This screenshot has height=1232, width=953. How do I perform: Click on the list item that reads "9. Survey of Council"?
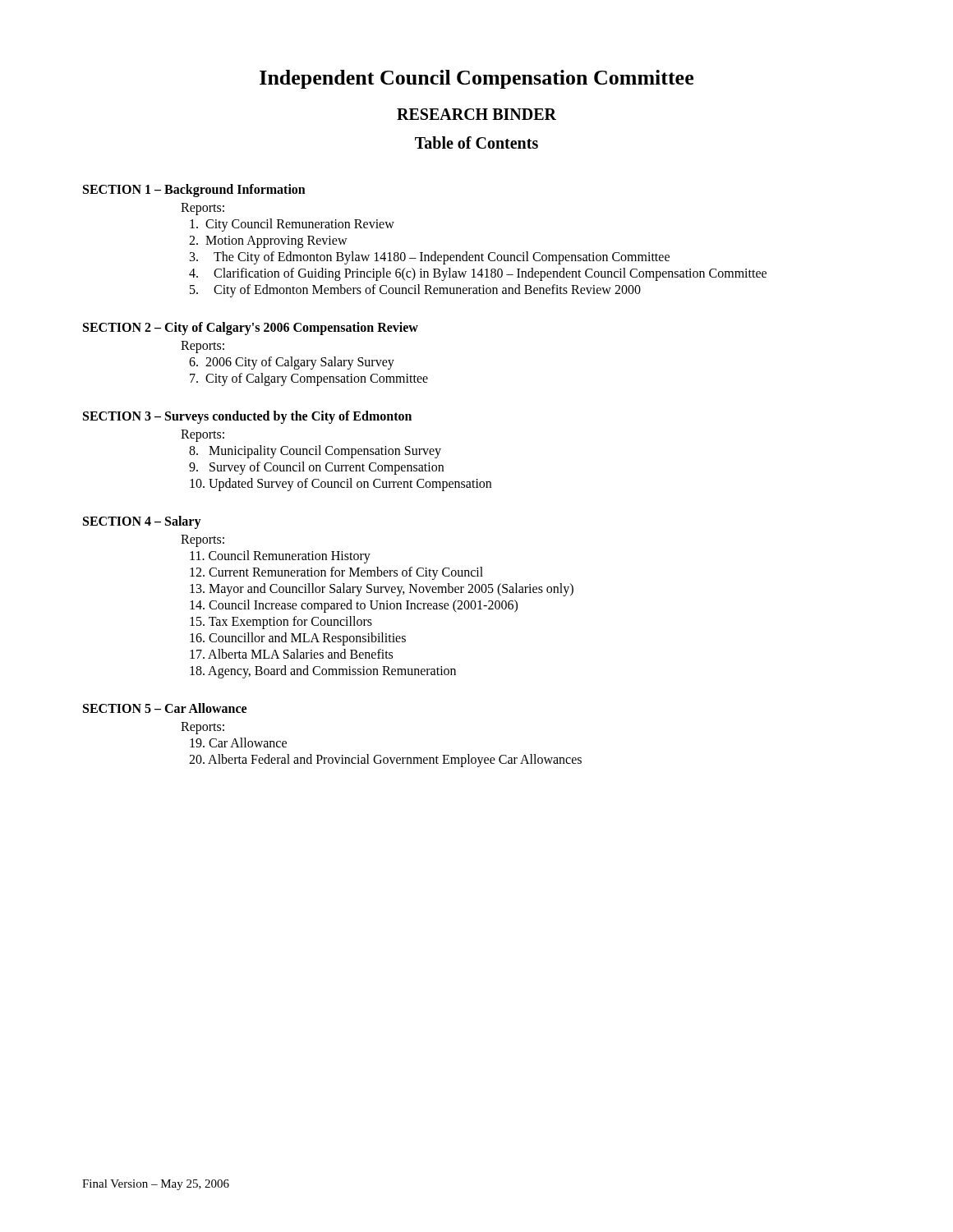pos(317,467)
